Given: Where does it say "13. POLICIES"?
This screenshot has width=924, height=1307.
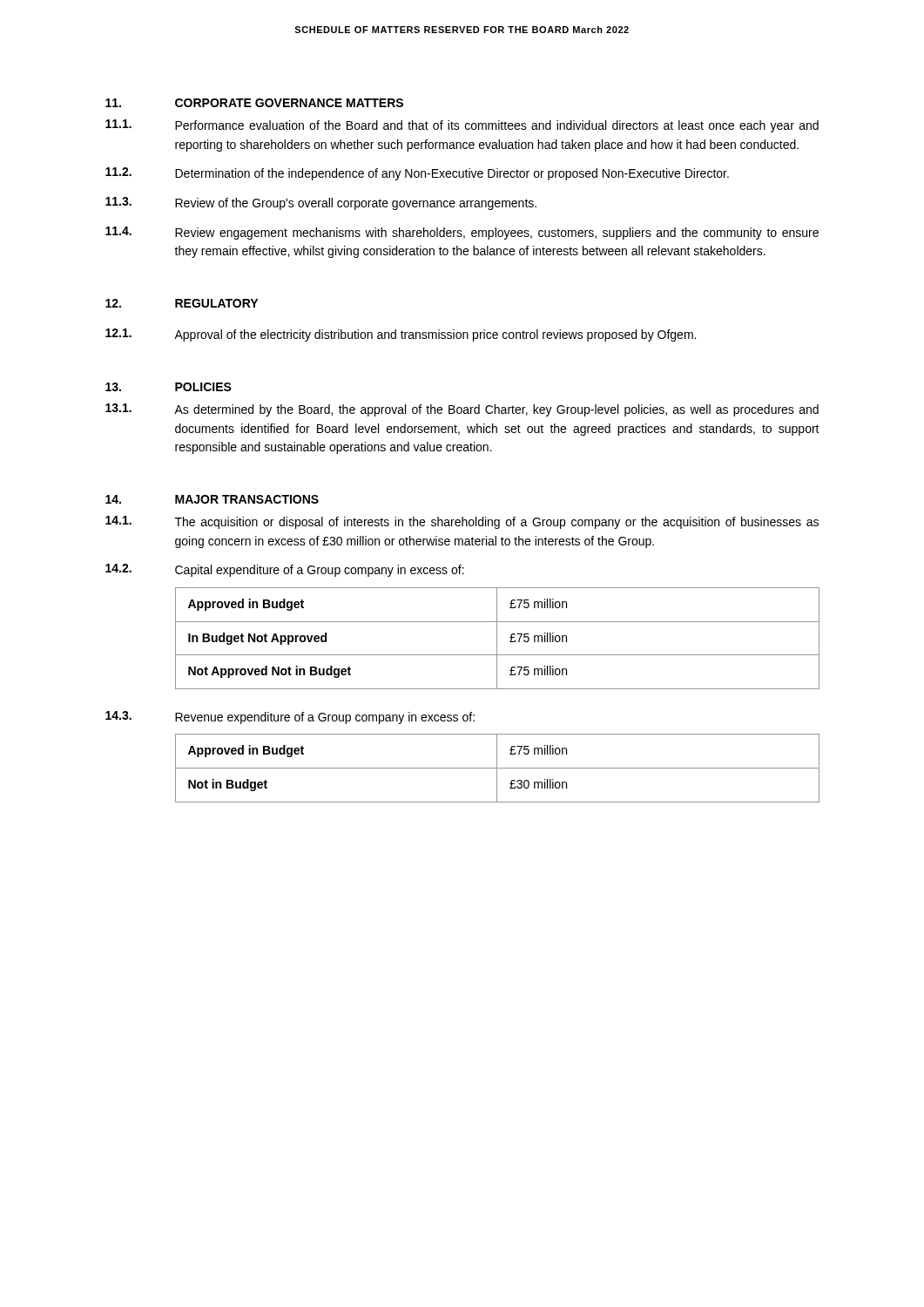Looking at the screenshot, I should [x=168, y=387].
